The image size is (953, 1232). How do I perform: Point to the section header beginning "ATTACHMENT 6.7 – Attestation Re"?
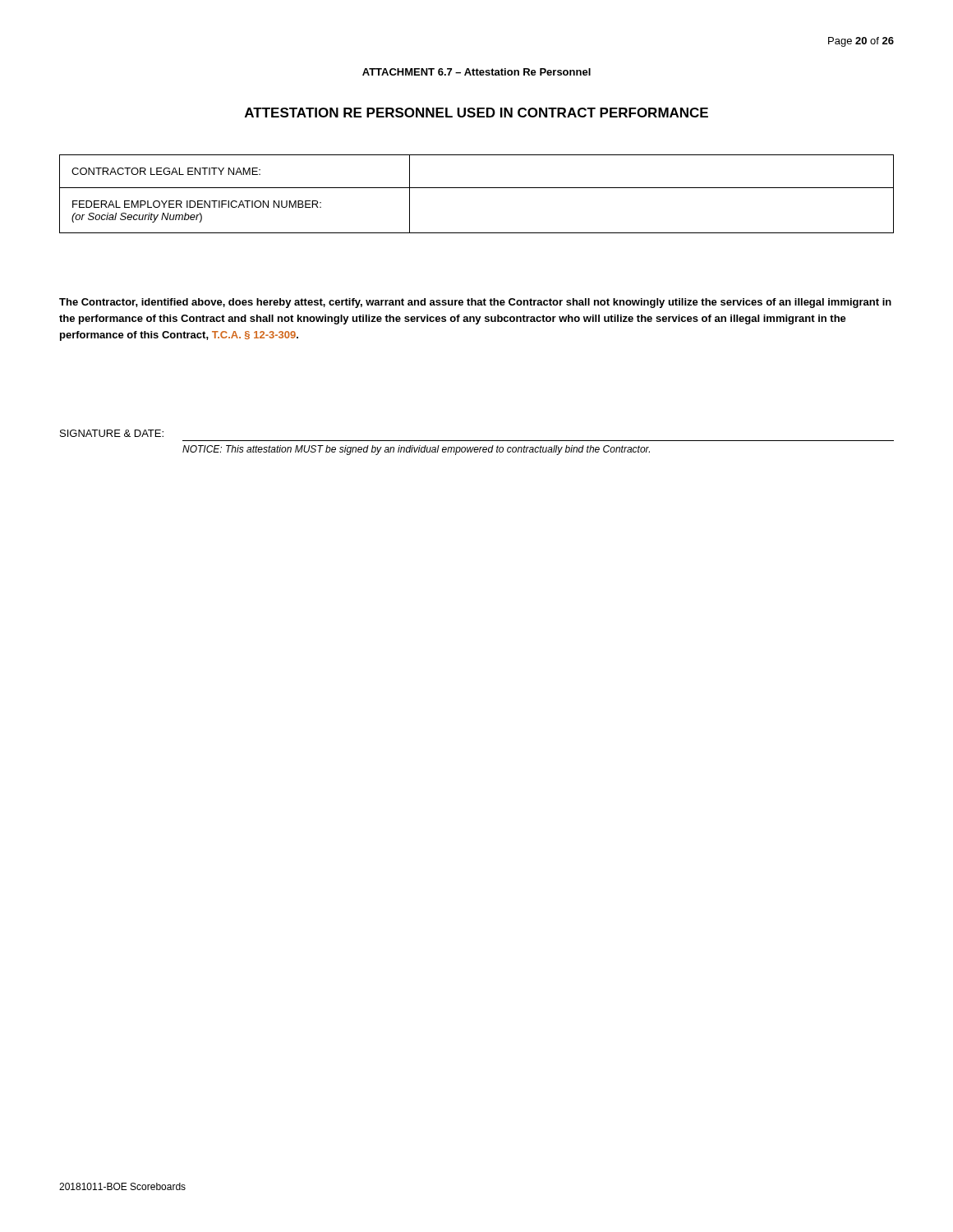[x=476, y=72]
